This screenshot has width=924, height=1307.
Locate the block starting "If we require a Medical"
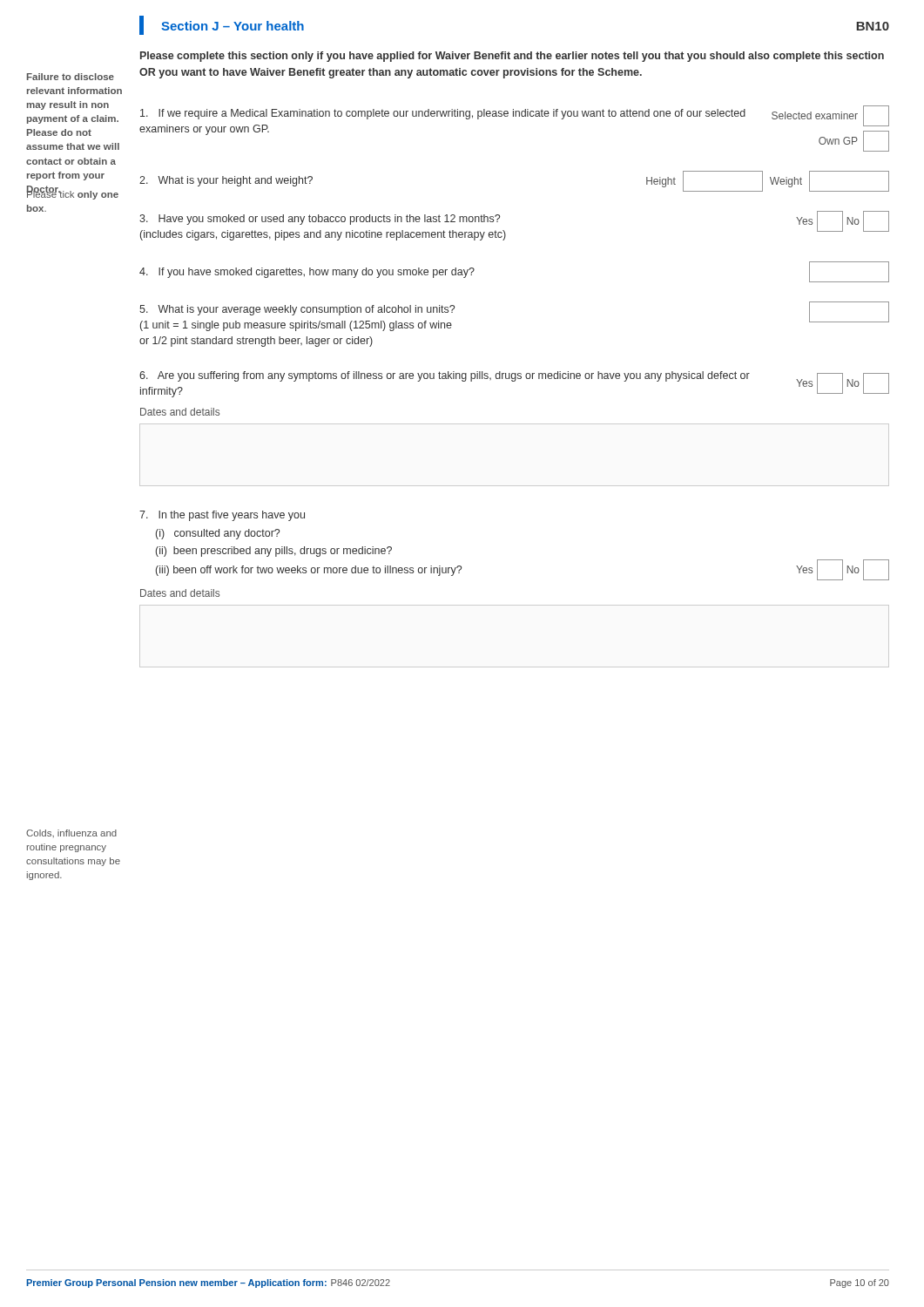(x=514, y=128)
